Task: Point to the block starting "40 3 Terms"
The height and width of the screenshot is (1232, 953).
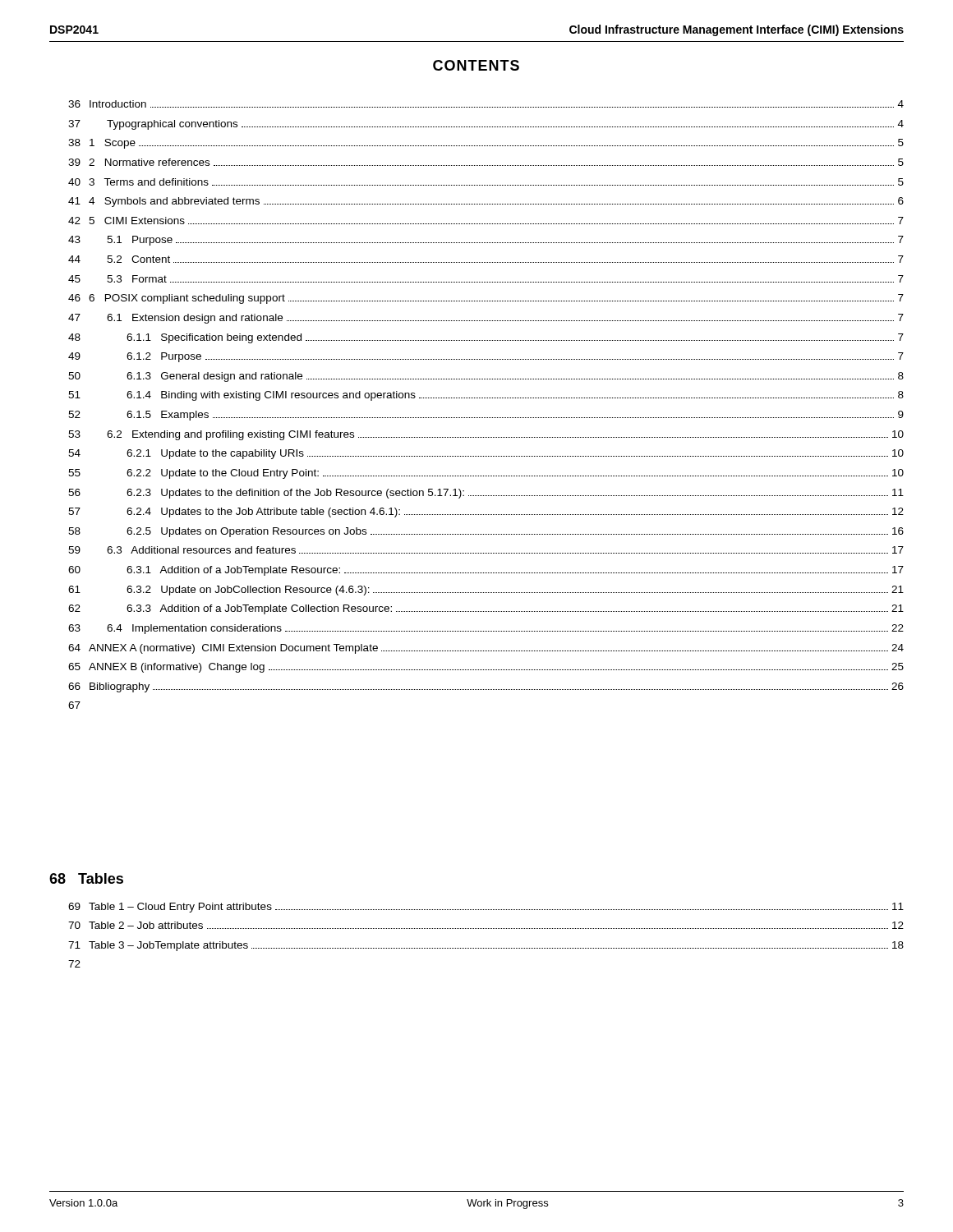Action: [x=476, y=182]
